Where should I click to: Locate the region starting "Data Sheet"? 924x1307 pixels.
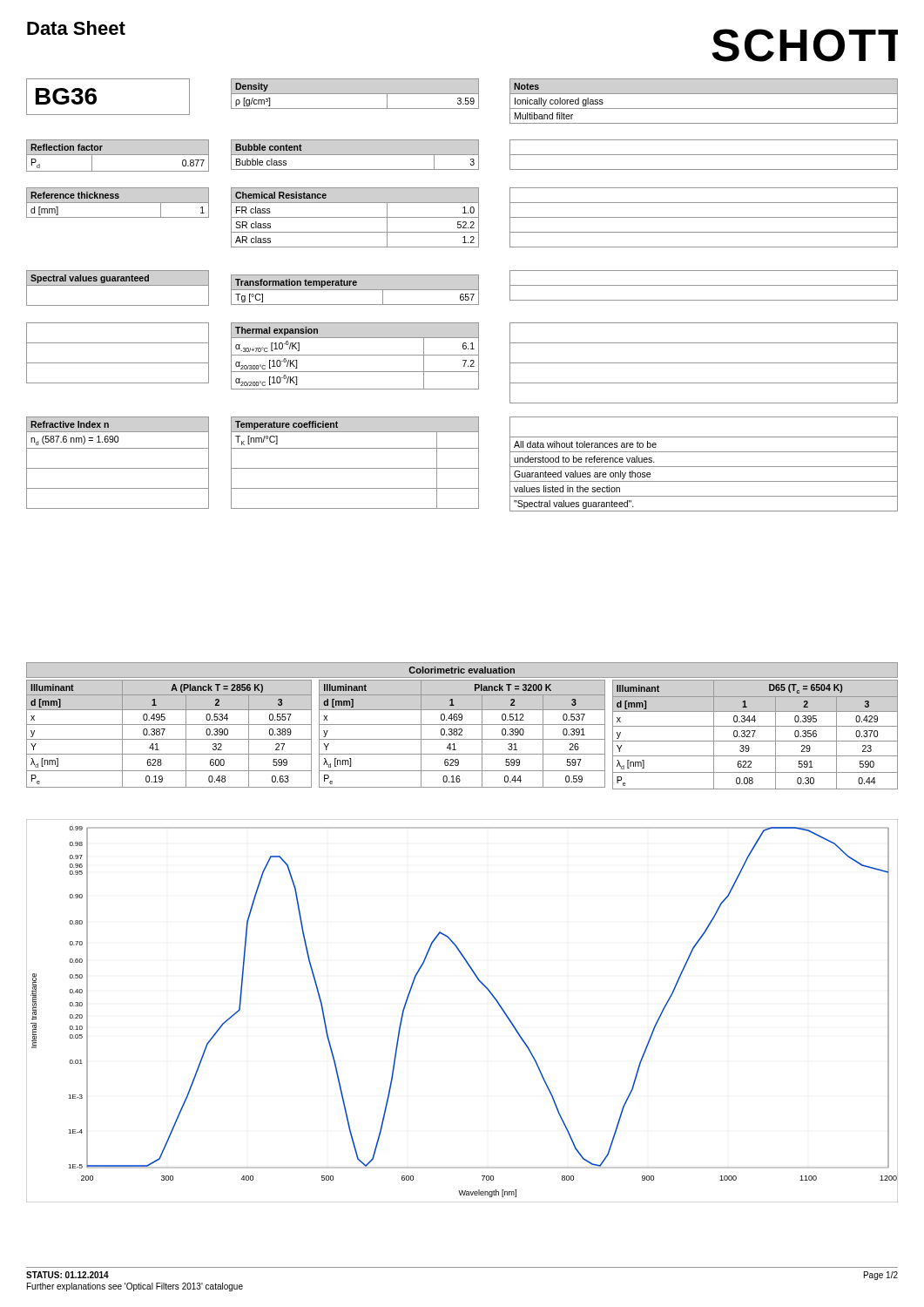coord(76,28)
